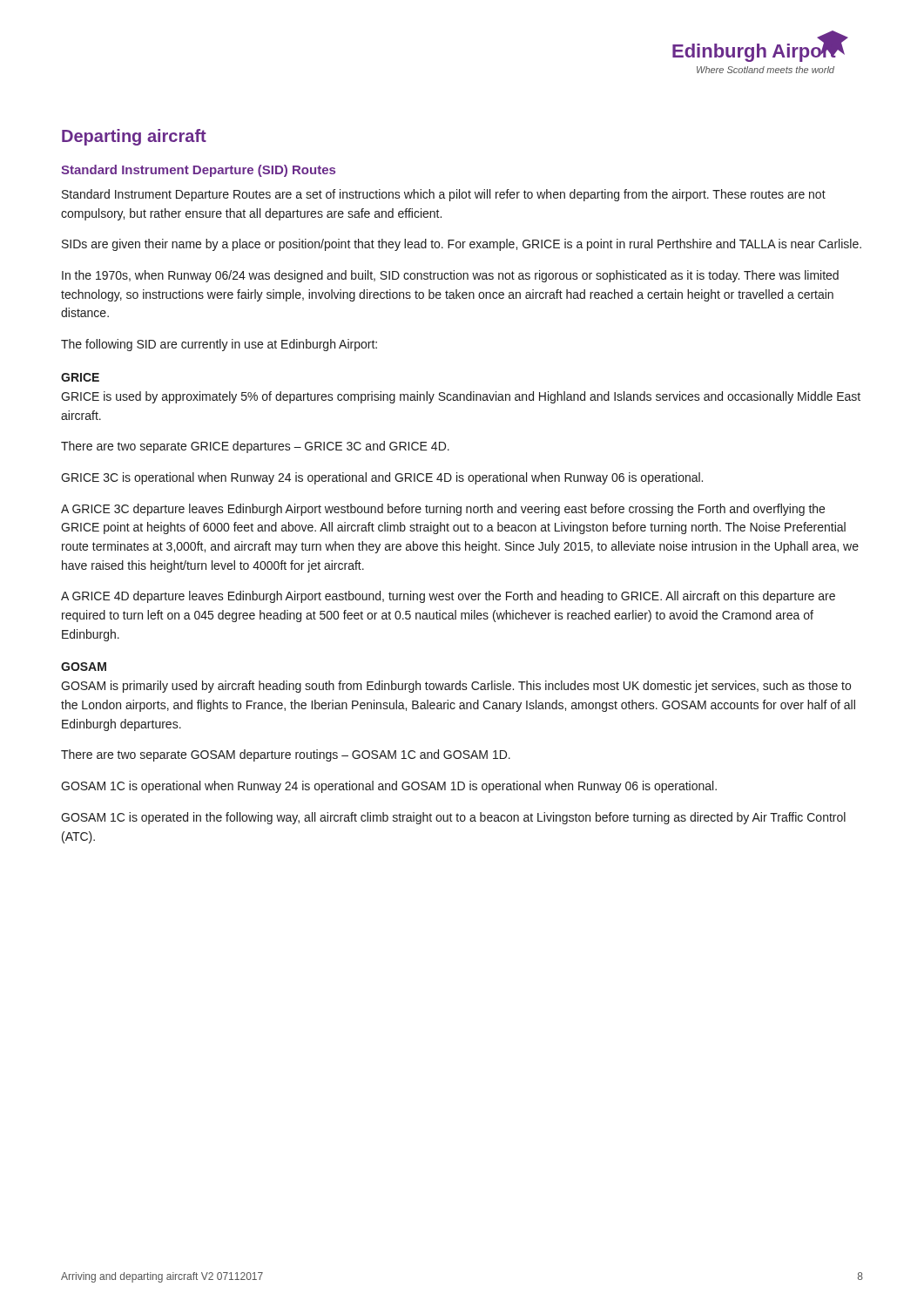Find the text block containing "The following SID"
The width and height of the screenshot is (924, 1307).
click(220, 344)
